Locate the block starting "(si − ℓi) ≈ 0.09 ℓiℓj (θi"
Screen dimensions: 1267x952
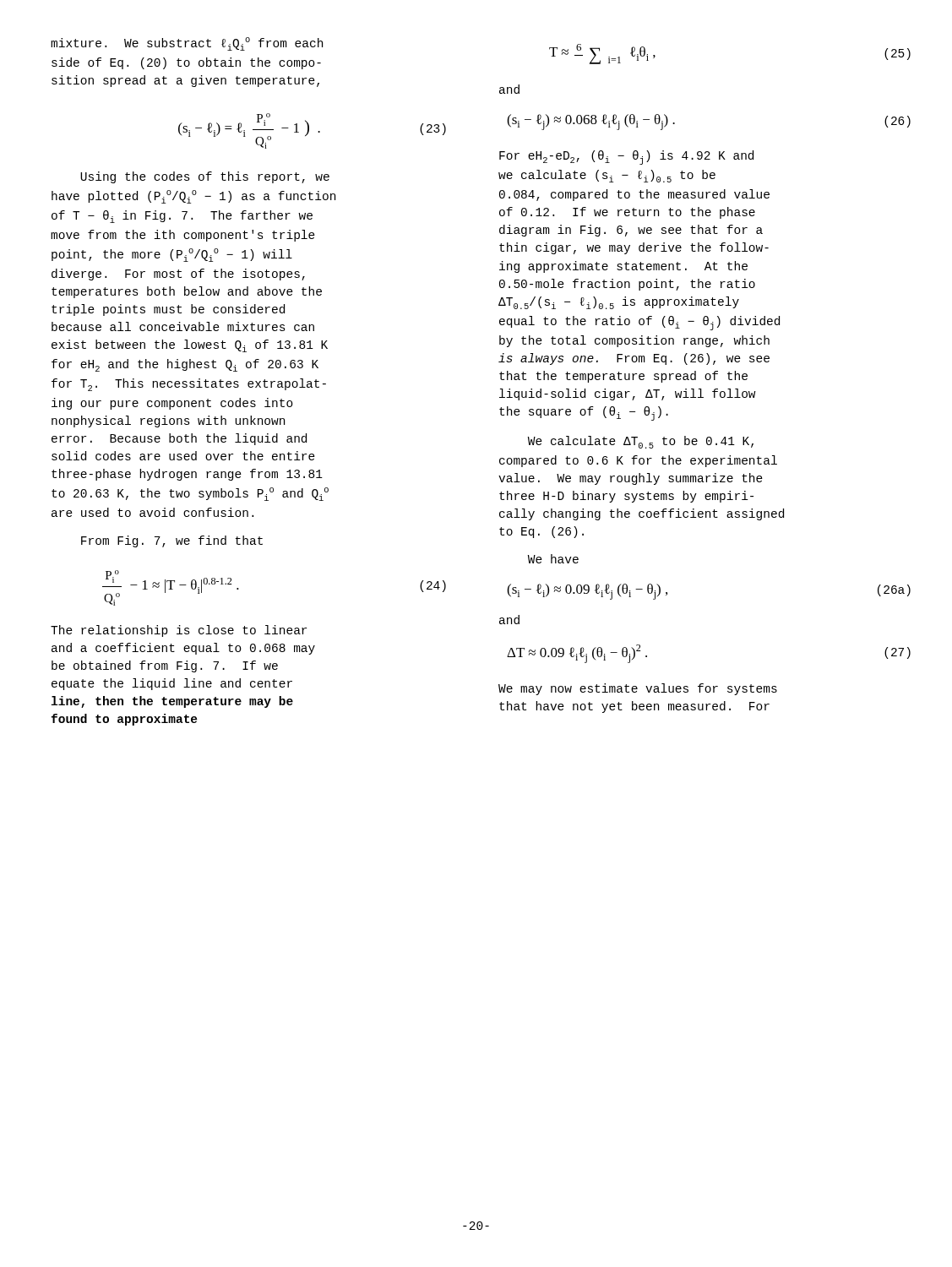click(582, 592)
